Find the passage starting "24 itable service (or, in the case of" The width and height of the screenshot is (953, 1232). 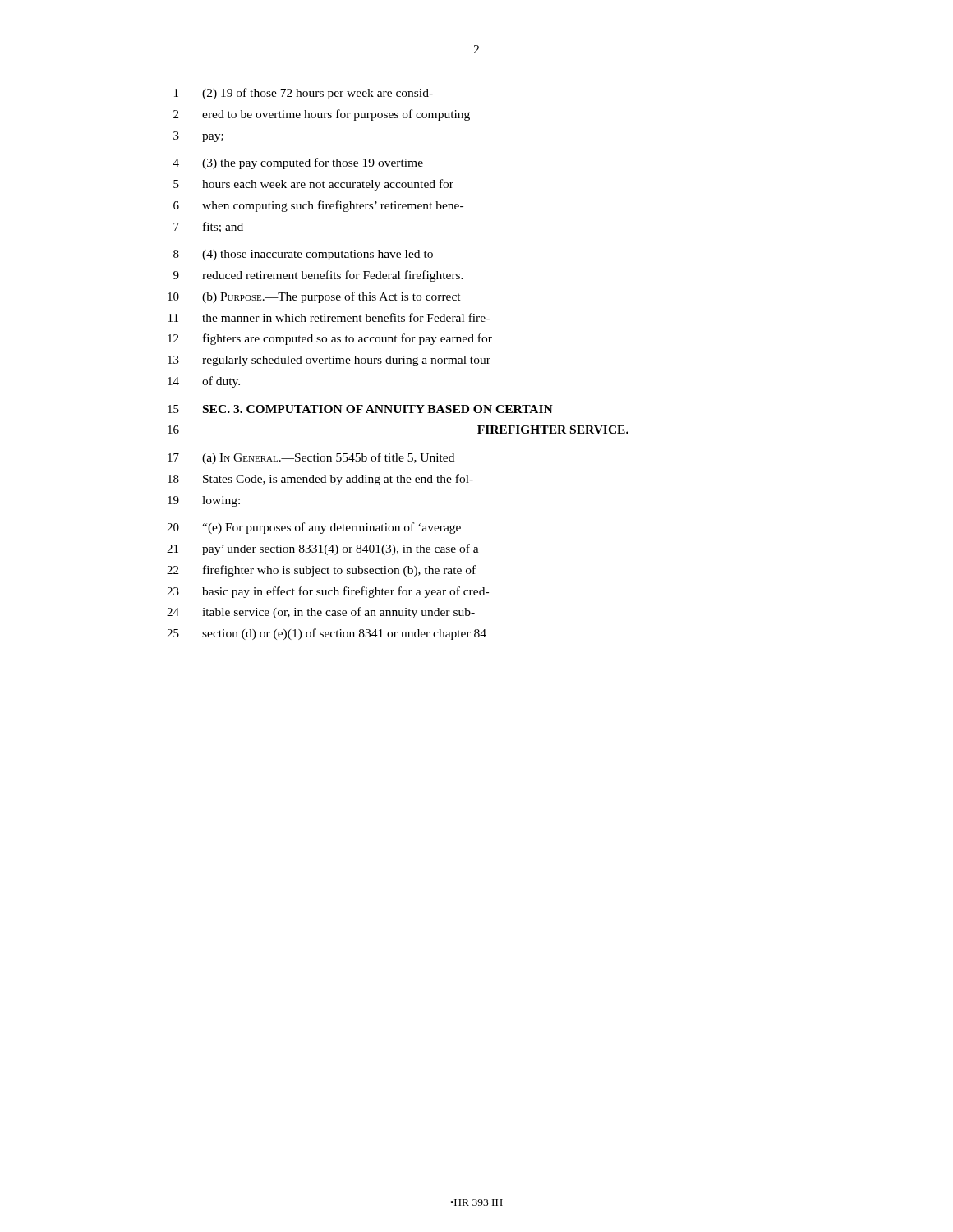coord(321,613)
